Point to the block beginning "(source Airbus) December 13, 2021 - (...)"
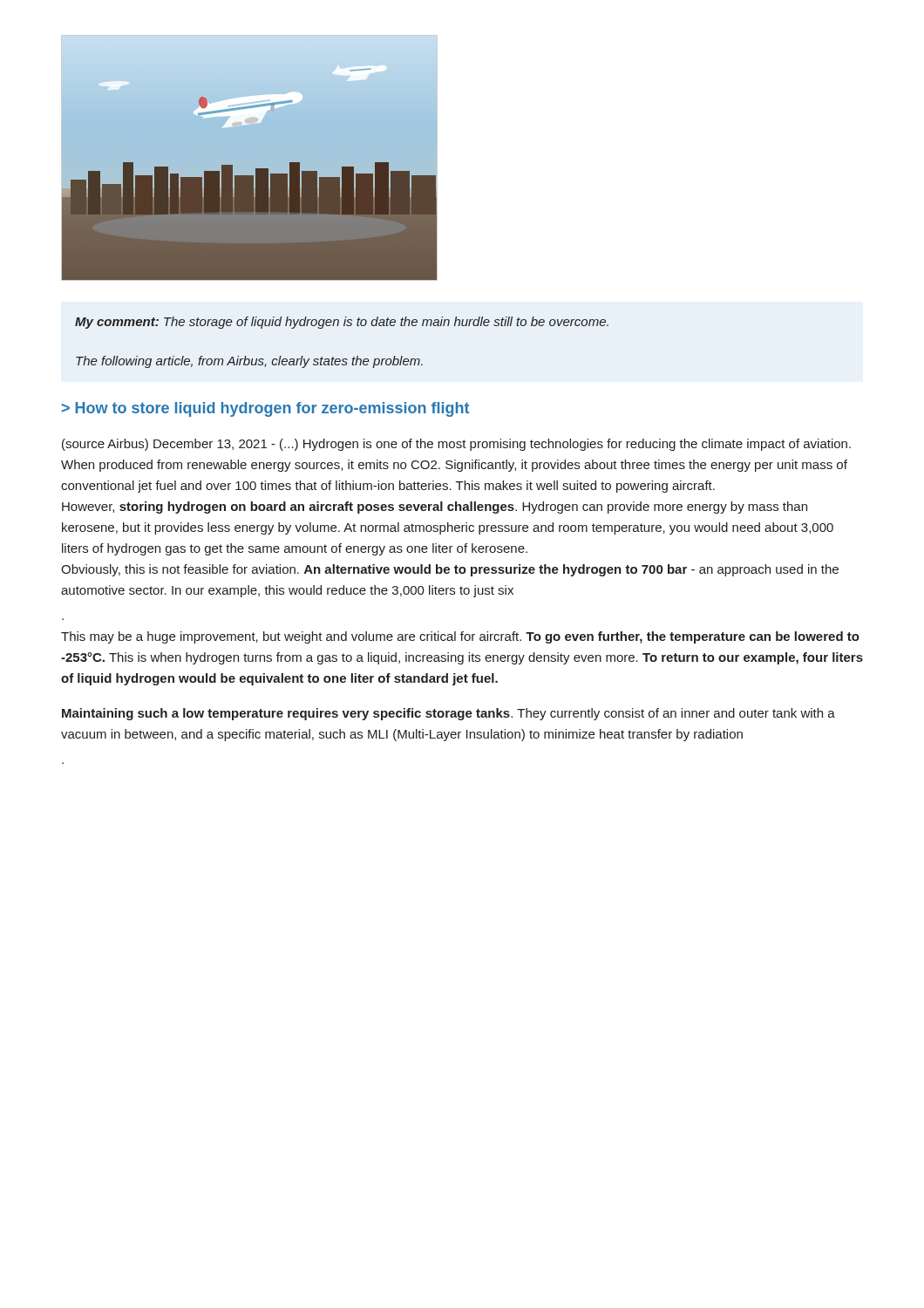Screen dimensions: 1308x924 [456, 516]
